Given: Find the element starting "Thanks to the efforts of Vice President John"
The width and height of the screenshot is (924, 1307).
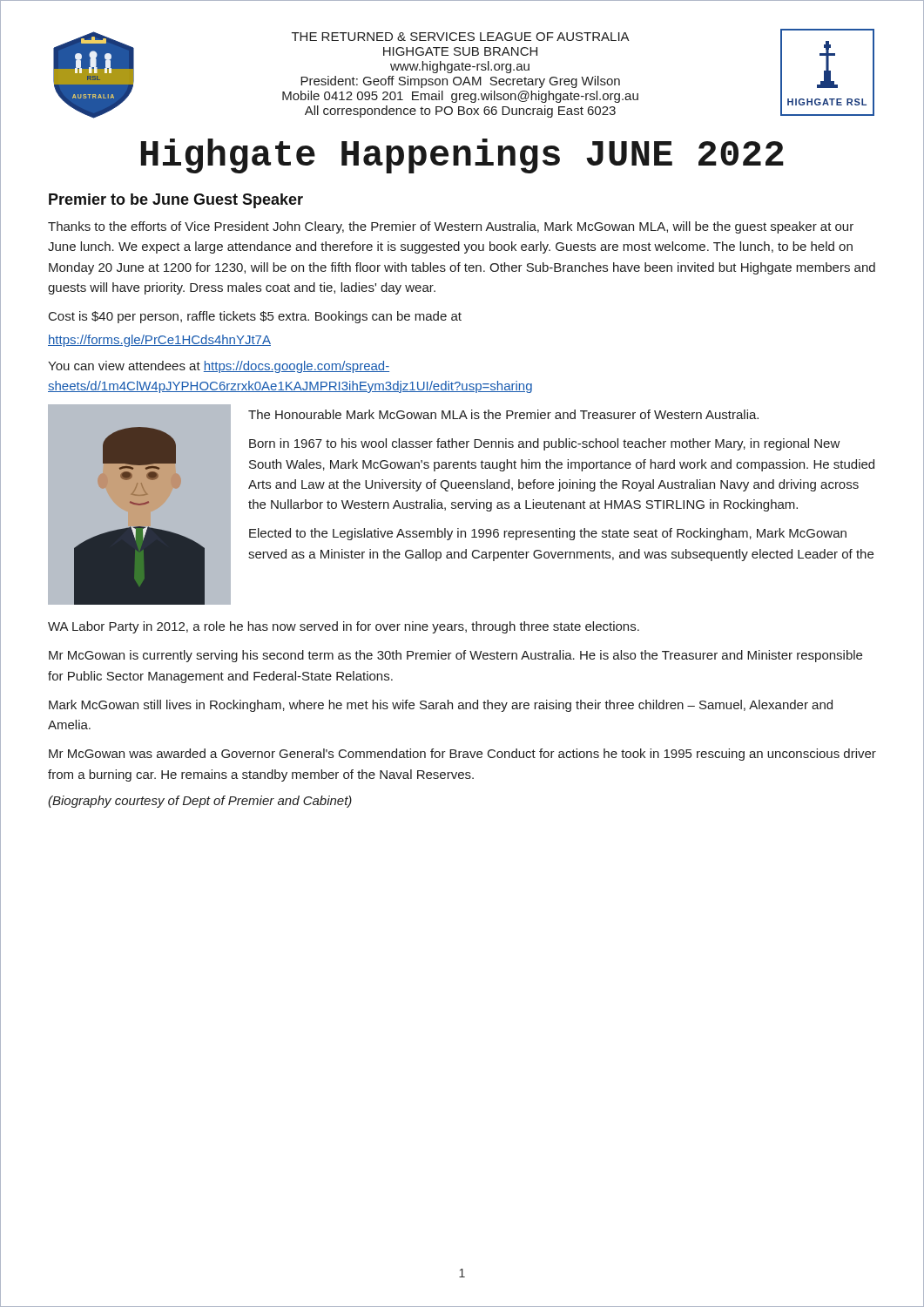Looking at the screenshot, I should [462, 256].
